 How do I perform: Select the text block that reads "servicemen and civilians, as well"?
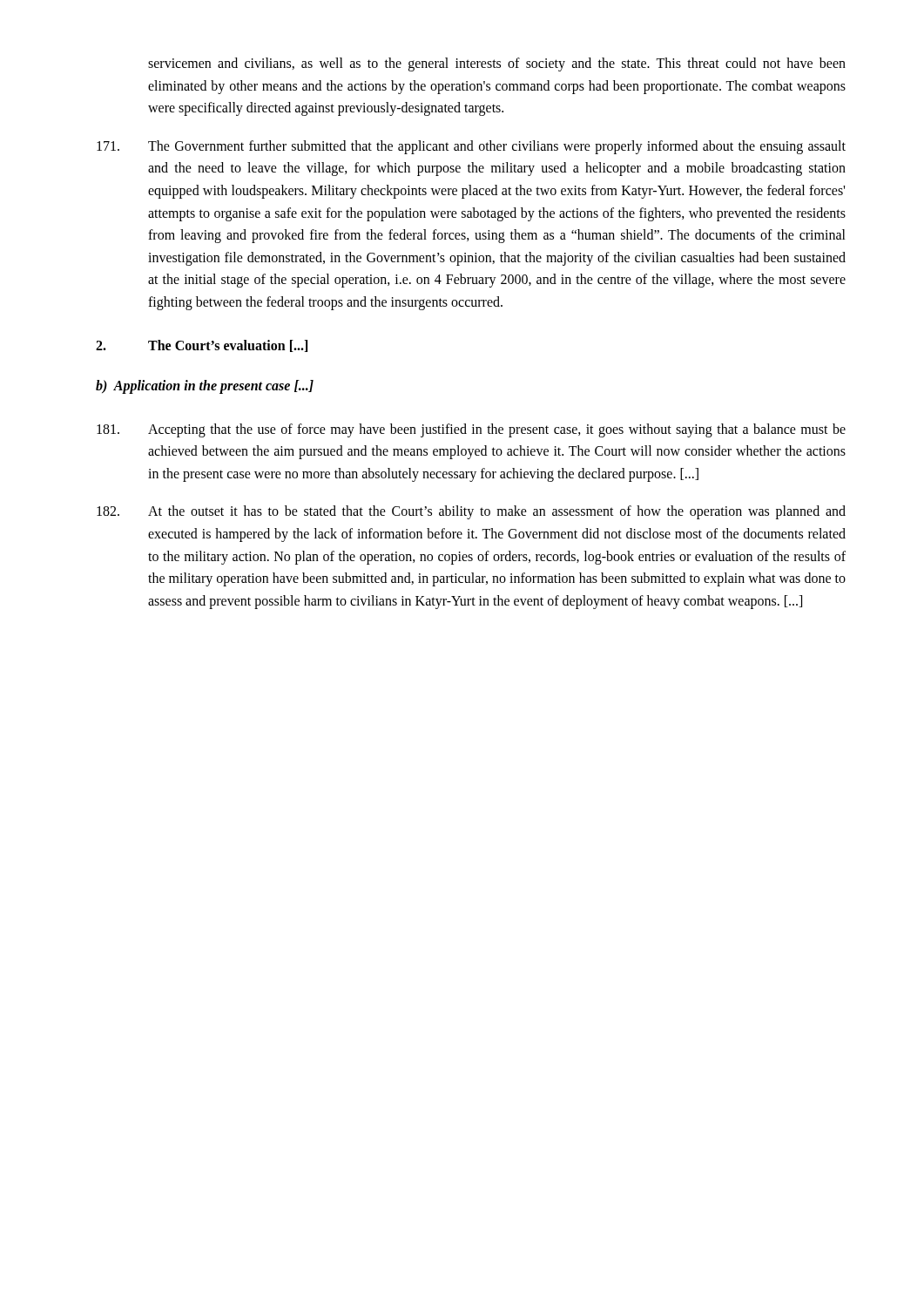[497, 85]
